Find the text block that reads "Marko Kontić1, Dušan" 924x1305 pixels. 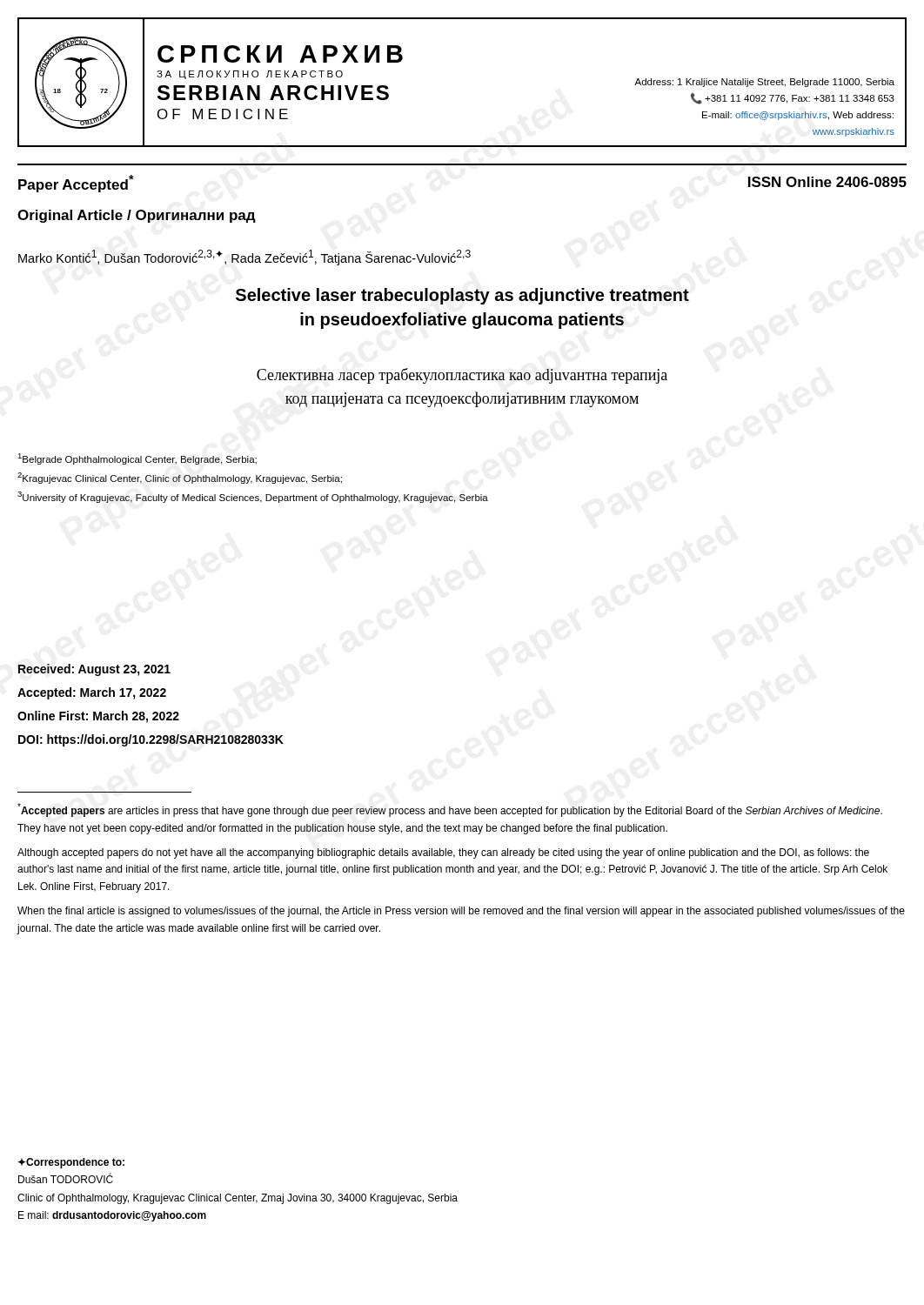244,257
